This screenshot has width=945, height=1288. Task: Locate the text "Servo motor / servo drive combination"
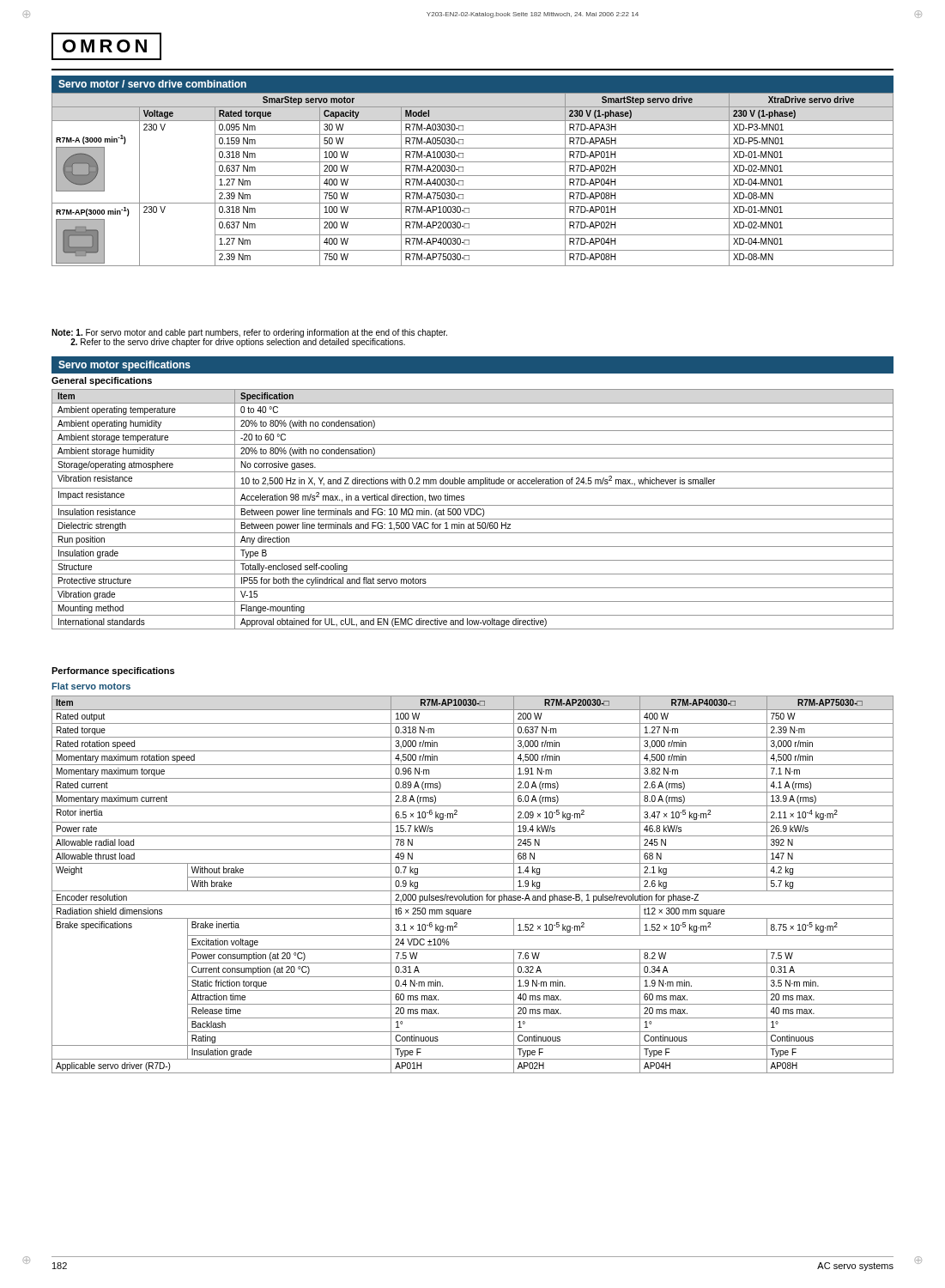click(472, 84)
